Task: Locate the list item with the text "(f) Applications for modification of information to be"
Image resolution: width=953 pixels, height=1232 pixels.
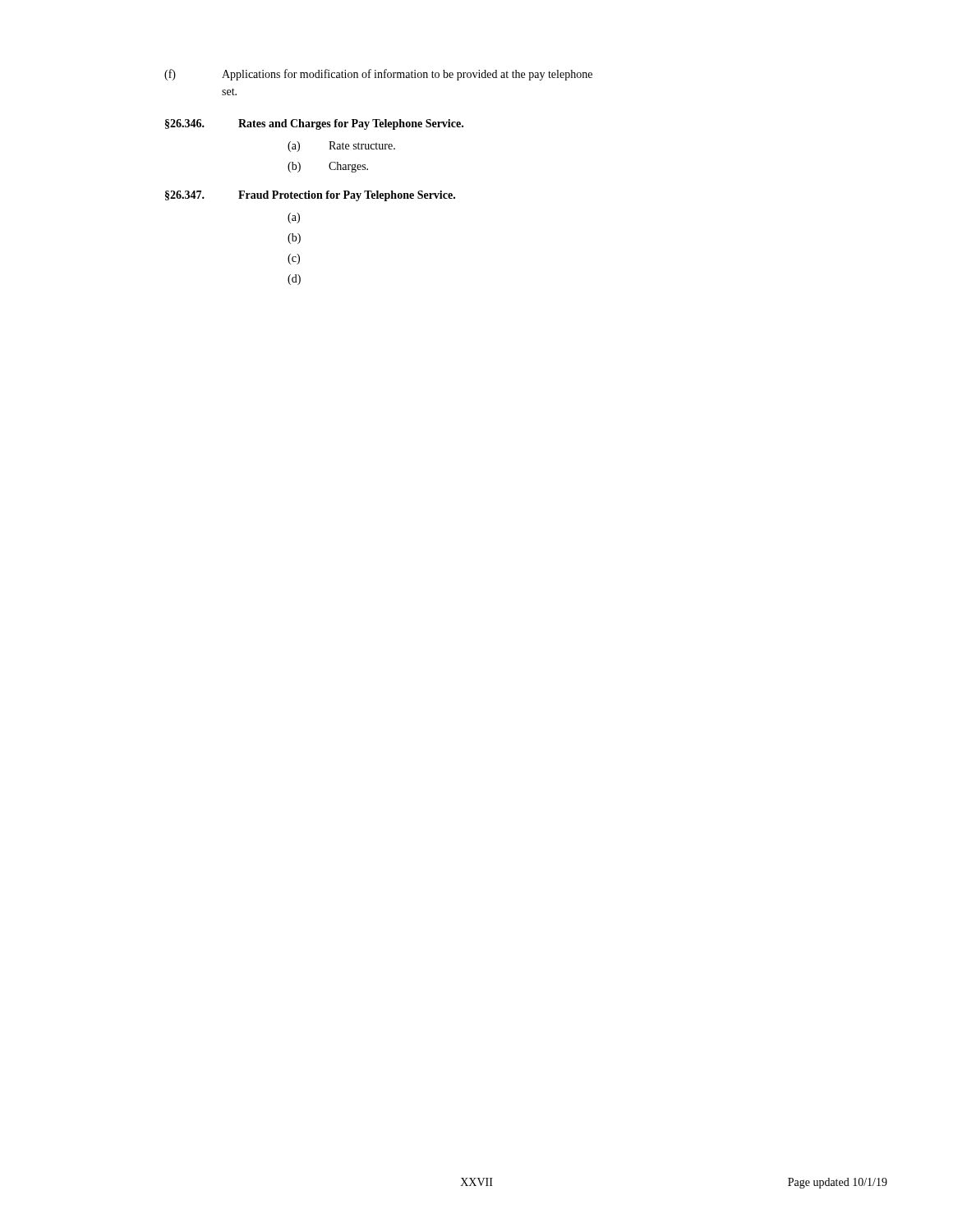Action: tap(526, 83)
